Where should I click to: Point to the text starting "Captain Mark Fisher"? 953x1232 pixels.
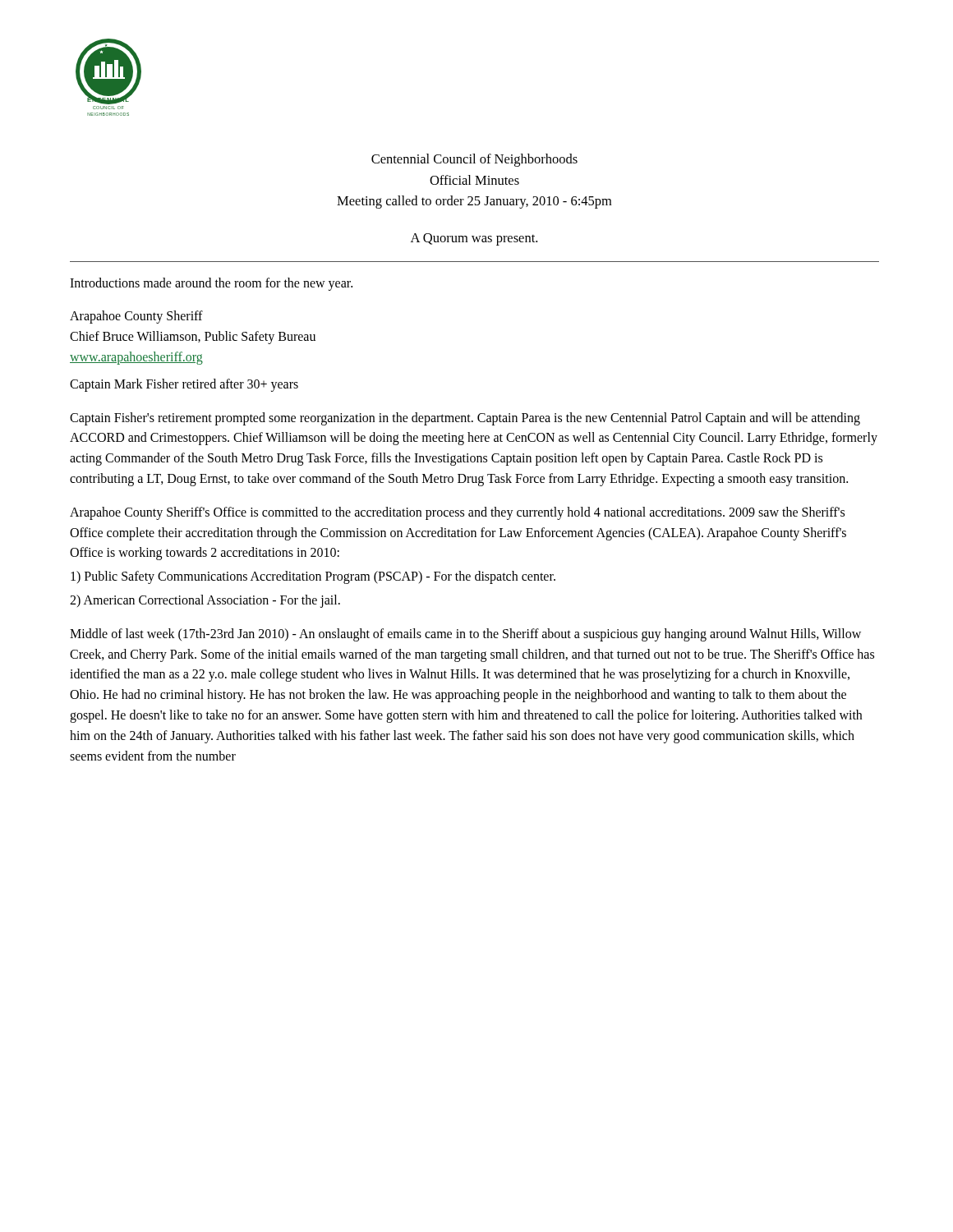coord(184,384)
